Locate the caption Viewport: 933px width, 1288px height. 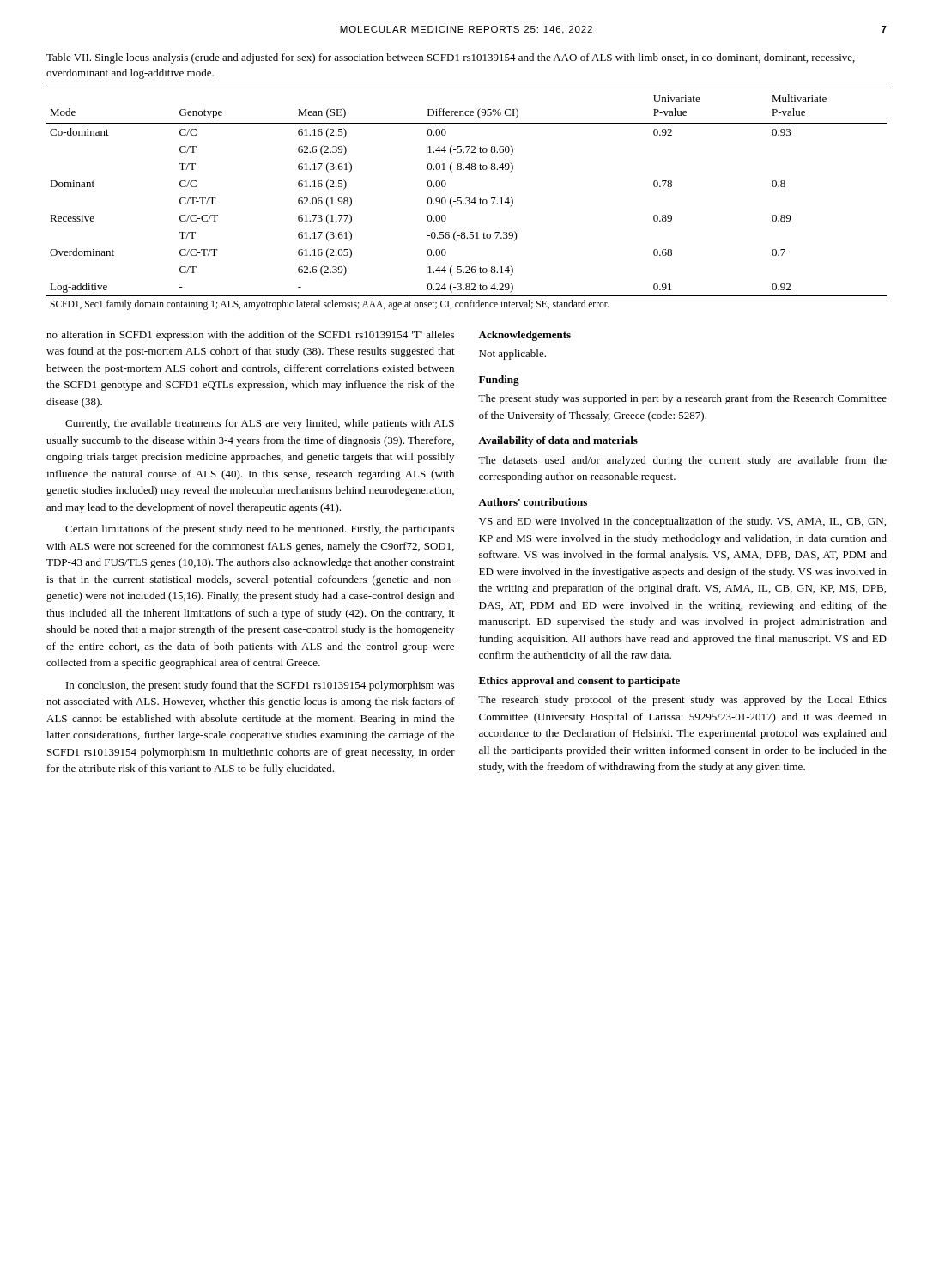pyautogui.click(x=451, y=65)
